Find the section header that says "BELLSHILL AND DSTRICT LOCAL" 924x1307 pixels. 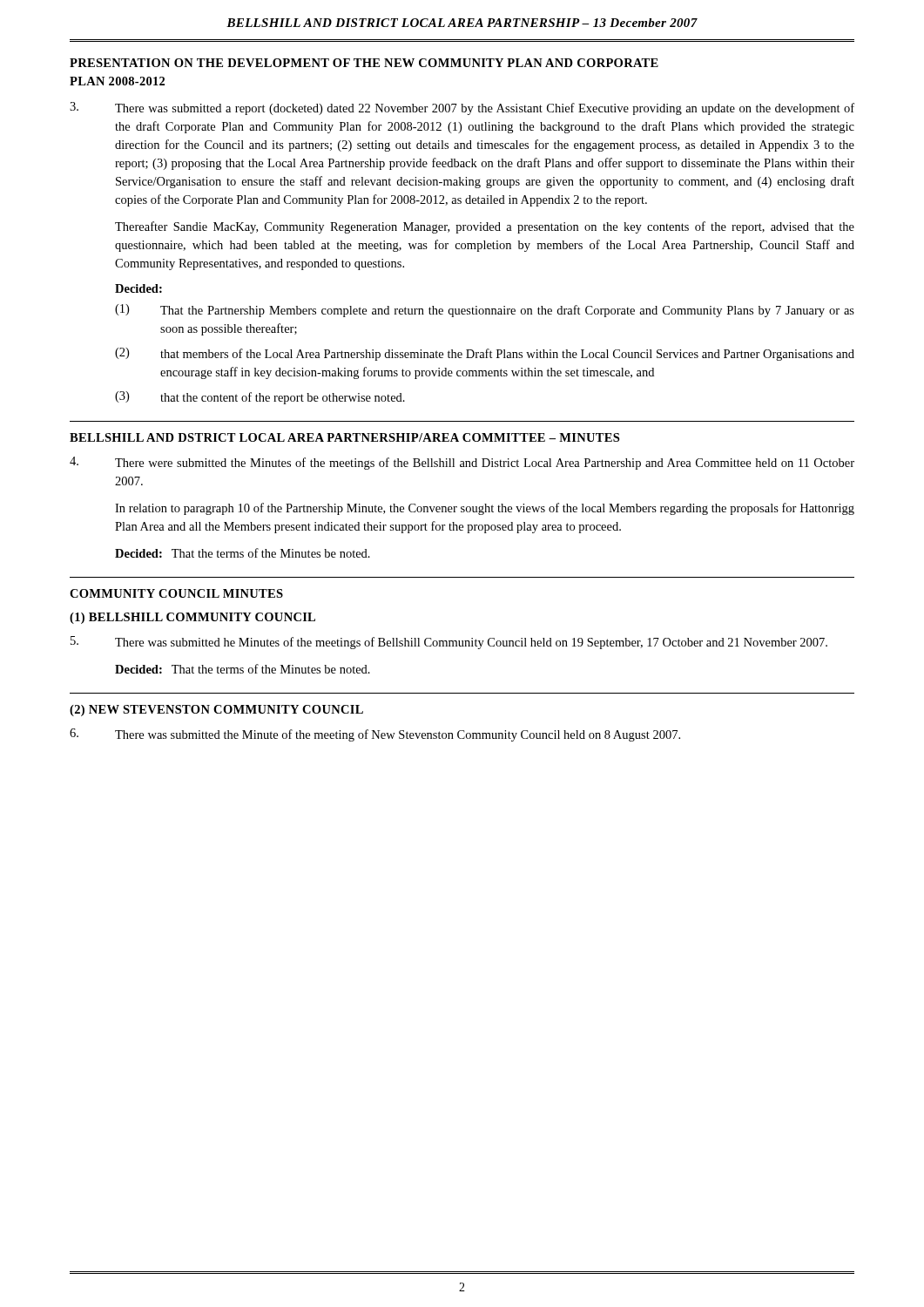click(345, 438)
